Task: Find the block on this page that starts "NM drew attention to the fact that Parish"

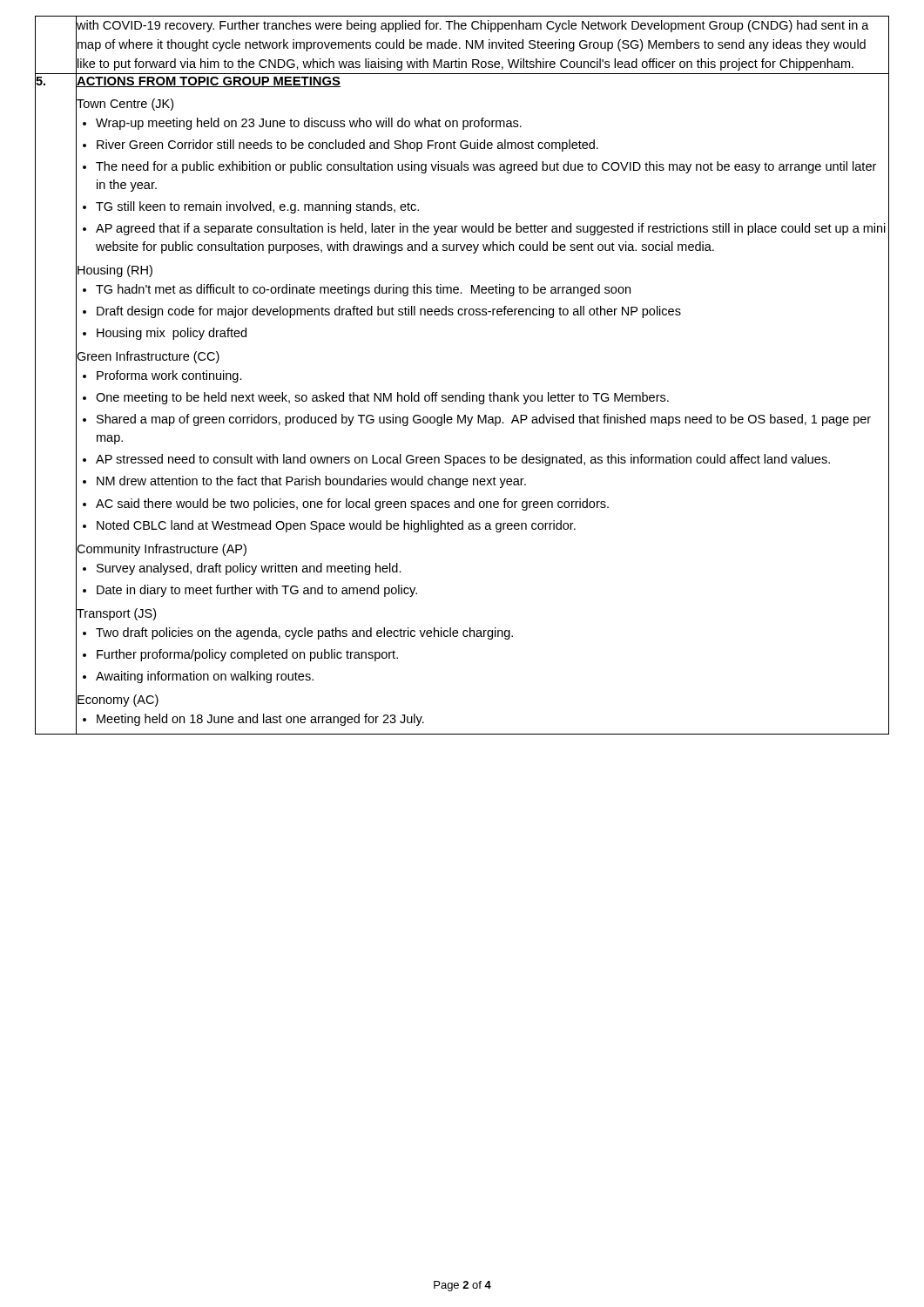Action: (x=311, y=481)
